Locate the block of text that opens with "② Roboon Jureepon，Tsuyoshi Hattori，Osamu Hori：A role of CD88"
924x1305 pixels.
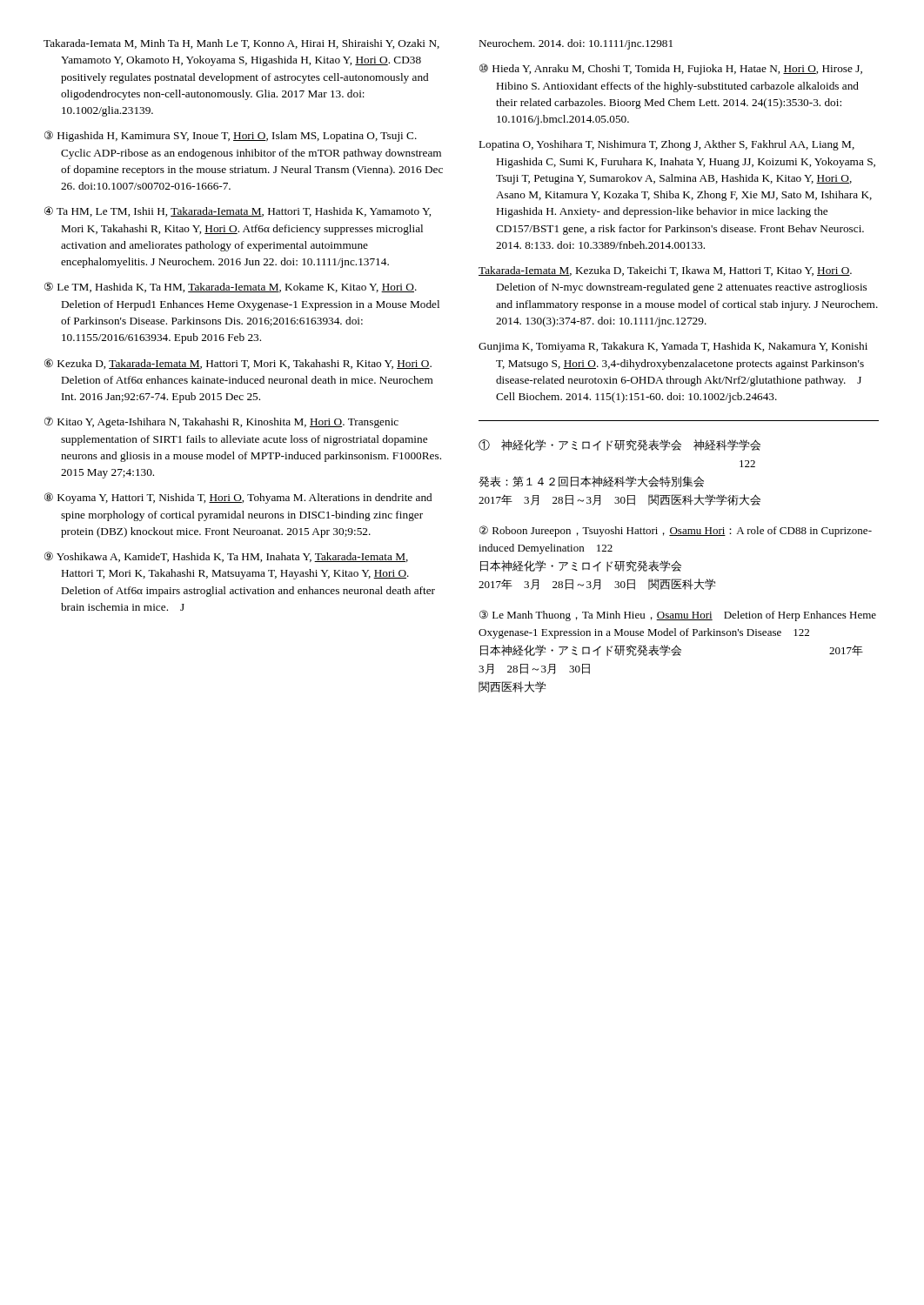[x=675, y=557]
